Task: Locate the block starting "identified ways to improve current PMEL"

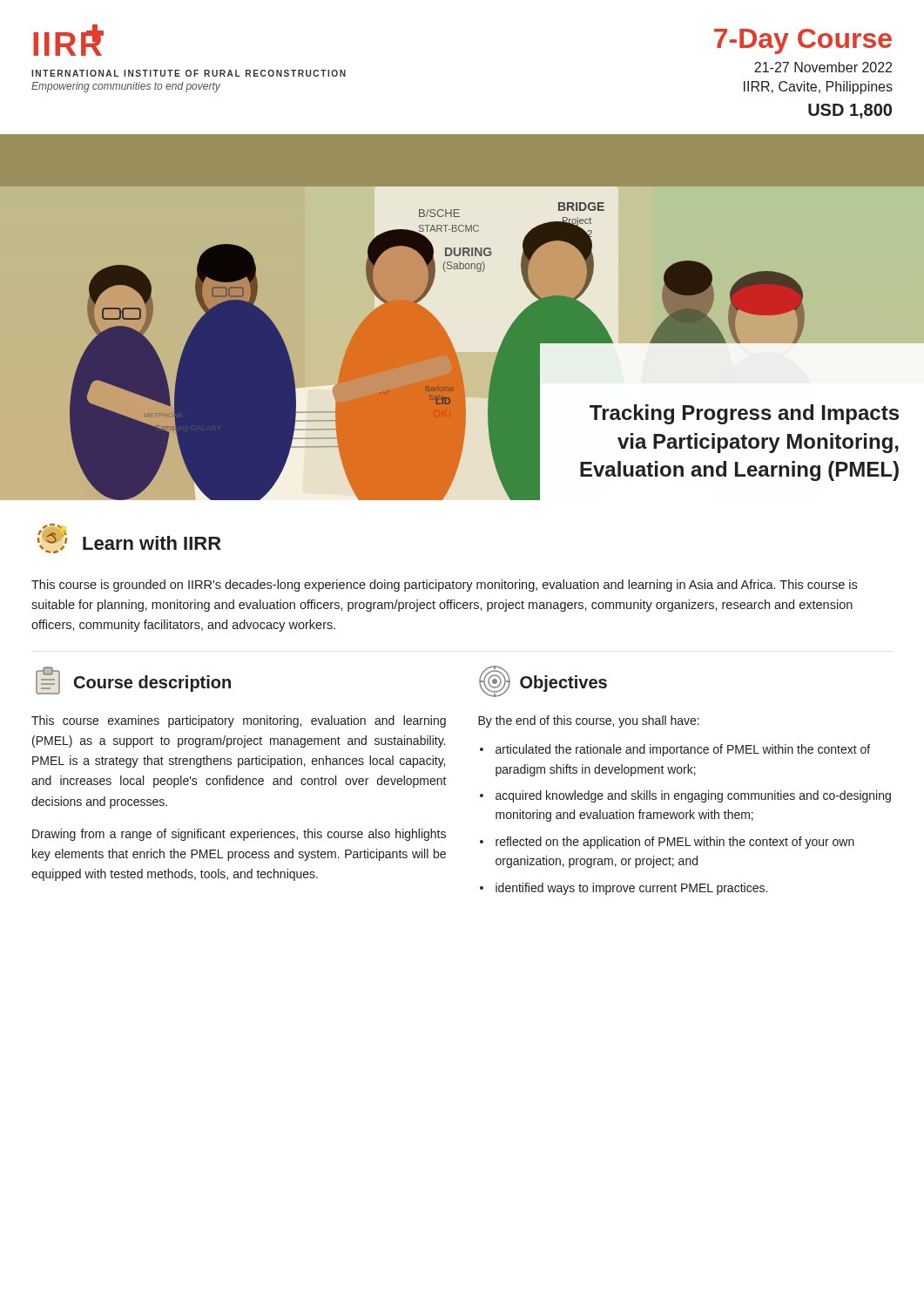Action: click(632, 888)
